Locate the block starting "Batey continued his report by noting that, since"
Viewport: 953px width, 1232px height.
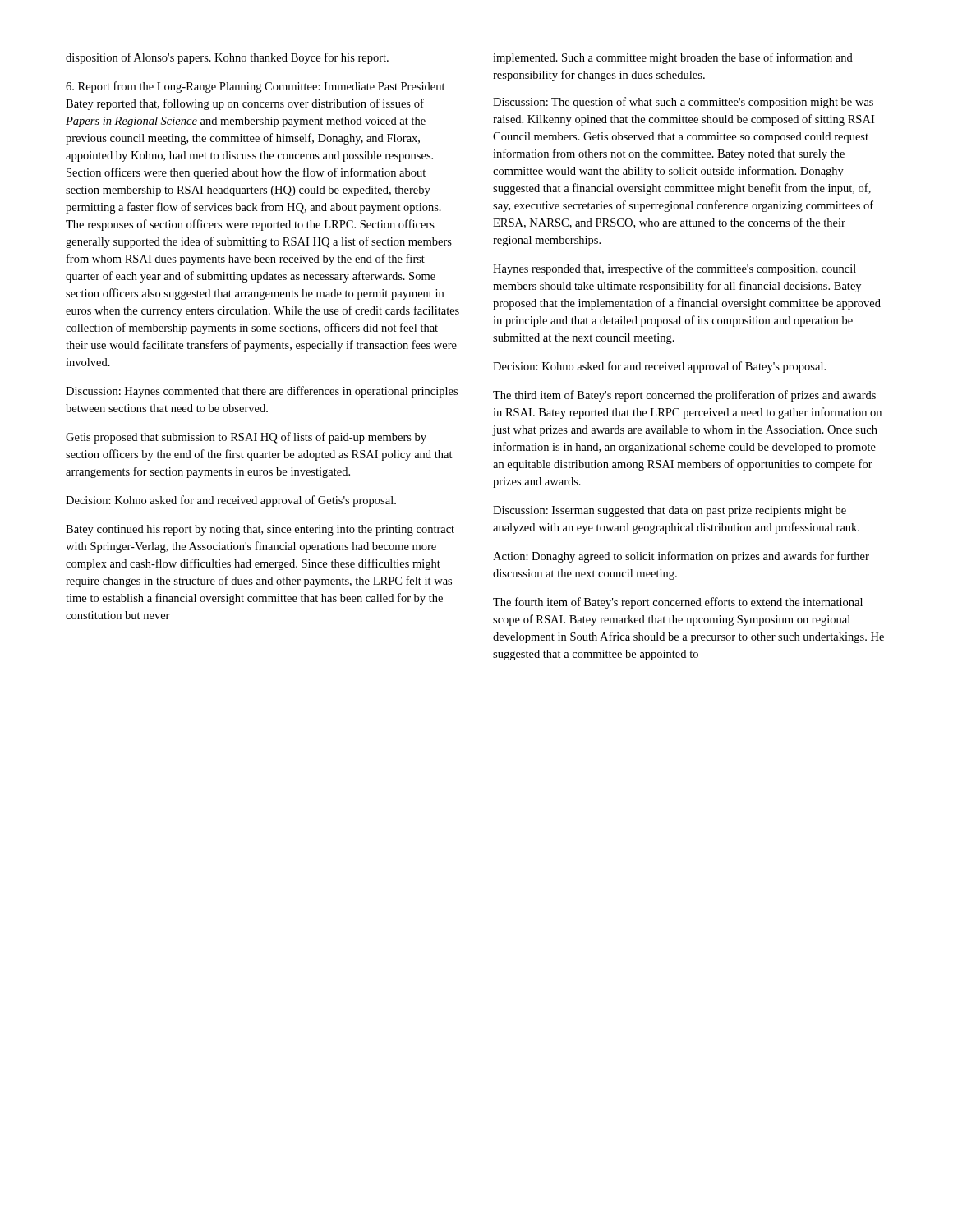[x=263, y=573]
